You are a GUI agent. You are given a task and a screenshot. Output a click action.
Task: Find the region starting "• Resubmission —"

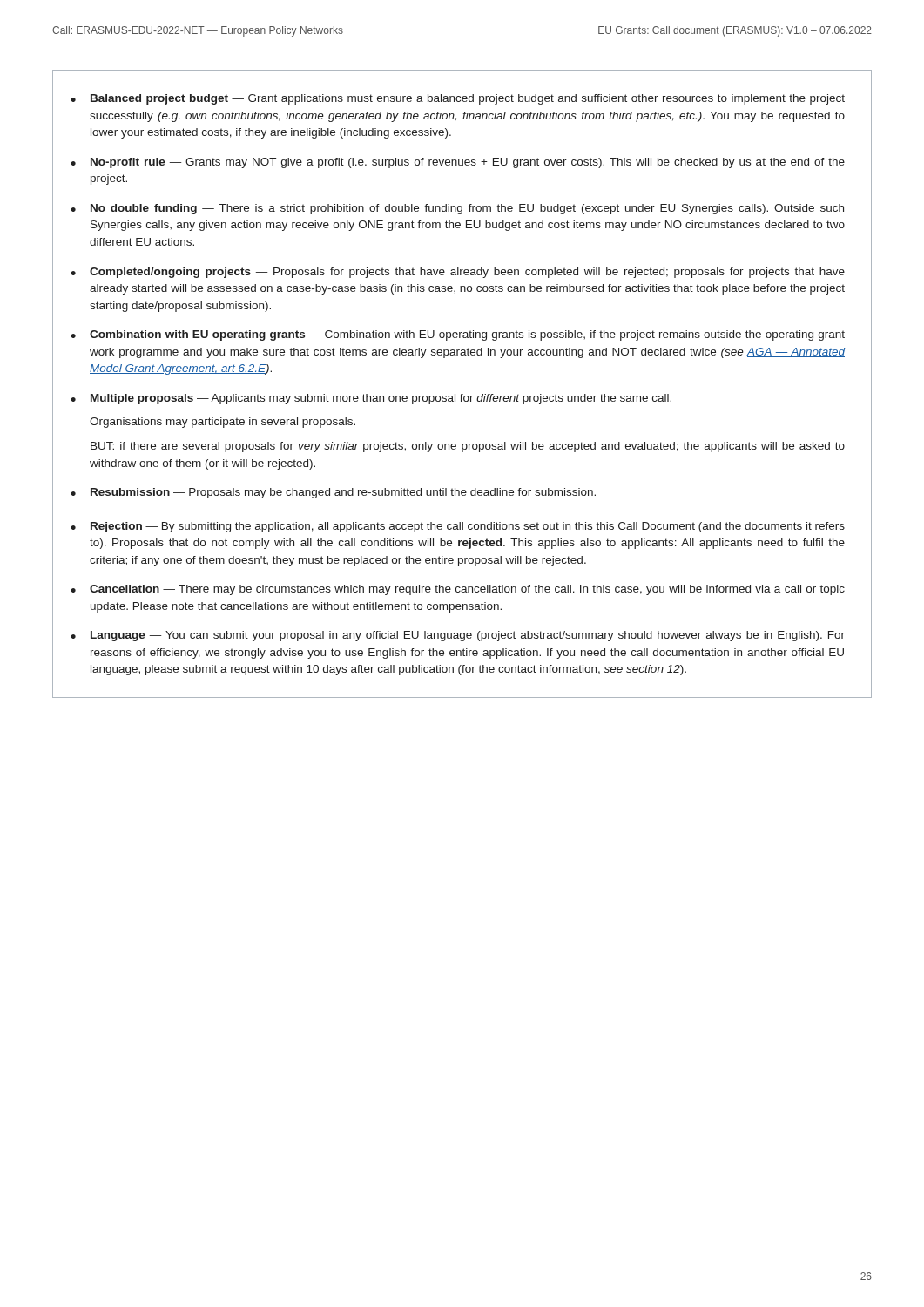[x=458, y=494]
